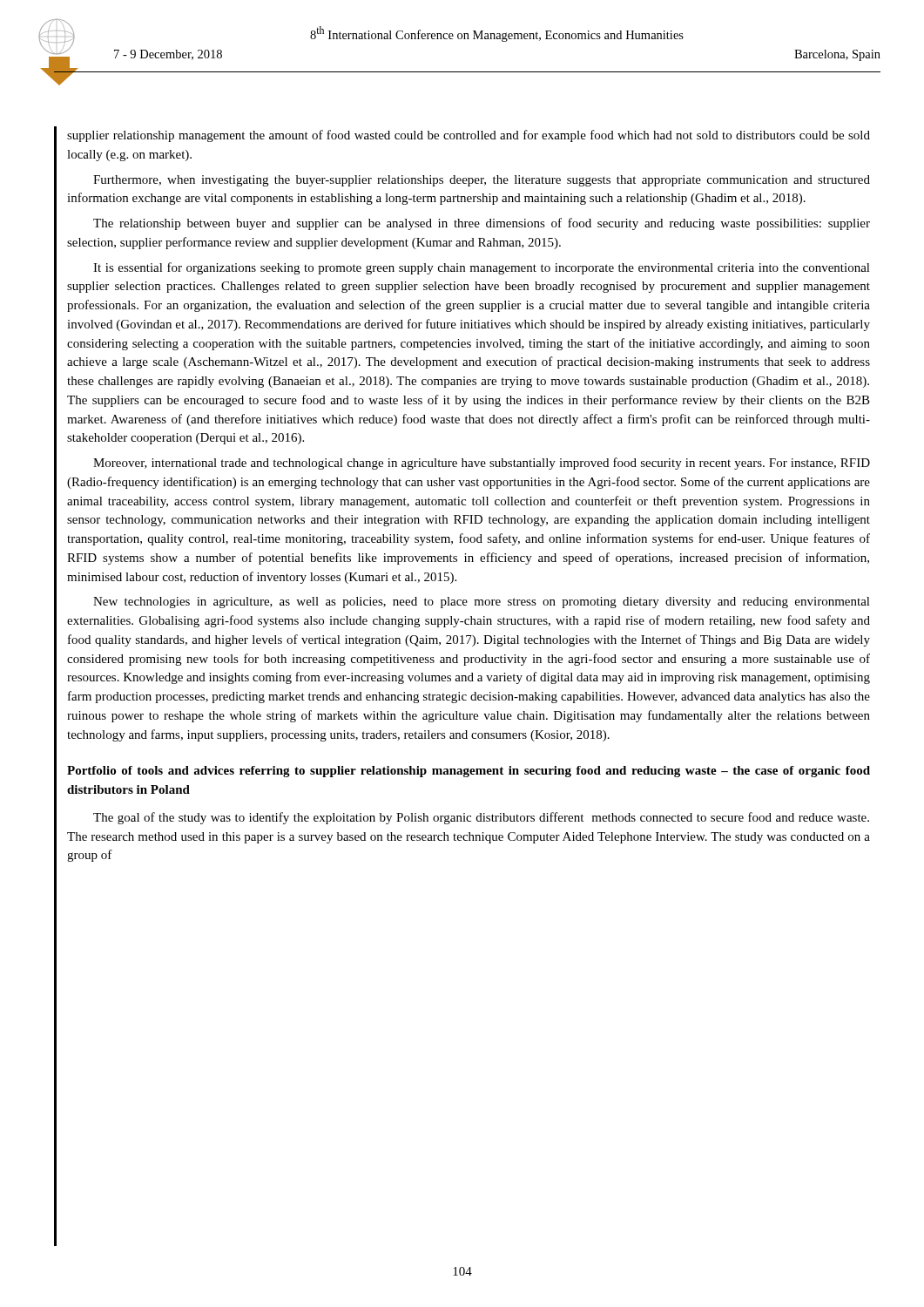Viewport: 924px width, 1307px height.
Task: Point to the block starting "Portfolio of tools and advices referring to"
Action: tap(469, 781)
